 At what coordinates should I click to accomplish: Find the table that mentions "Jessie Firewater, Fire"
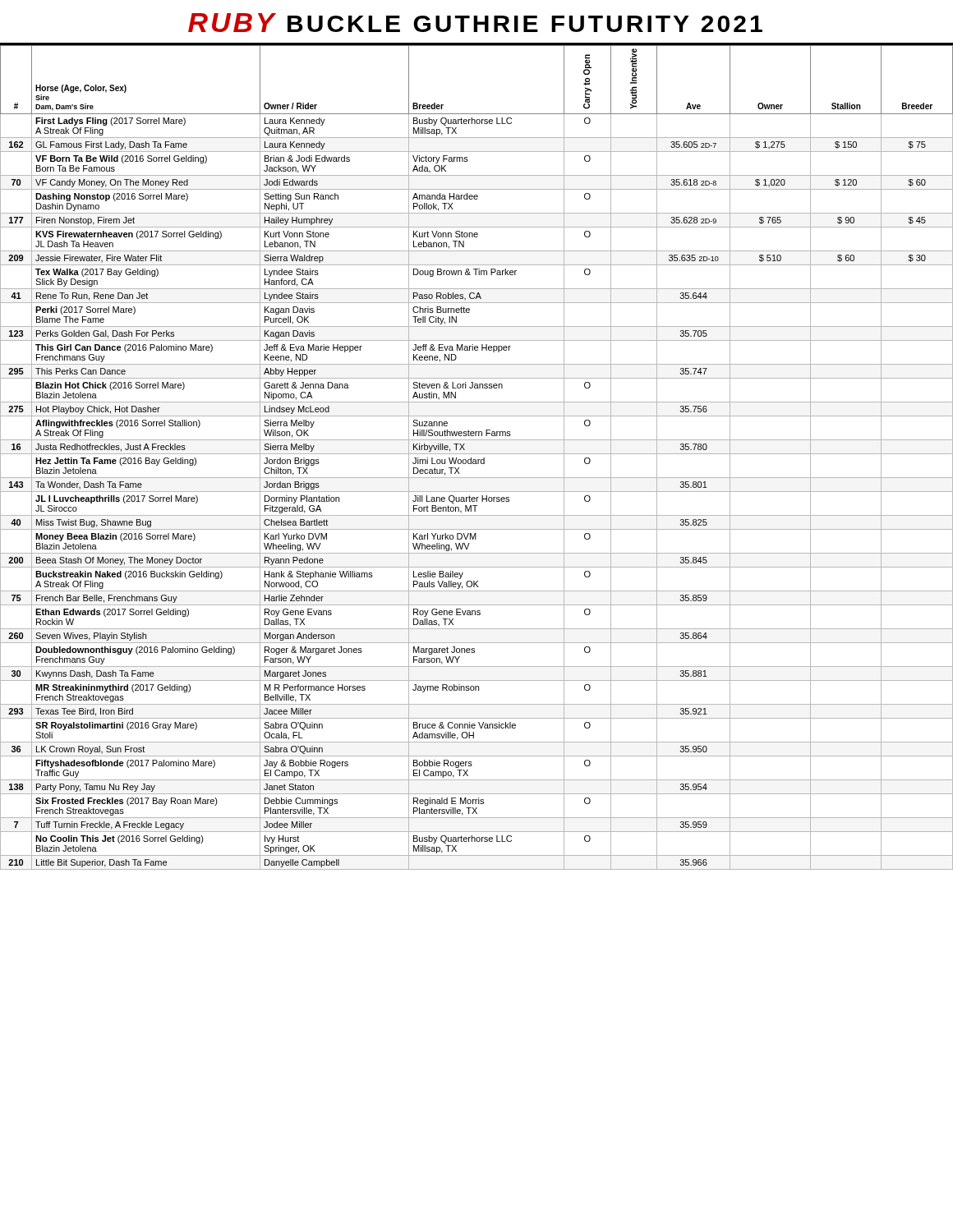point(476,457)
